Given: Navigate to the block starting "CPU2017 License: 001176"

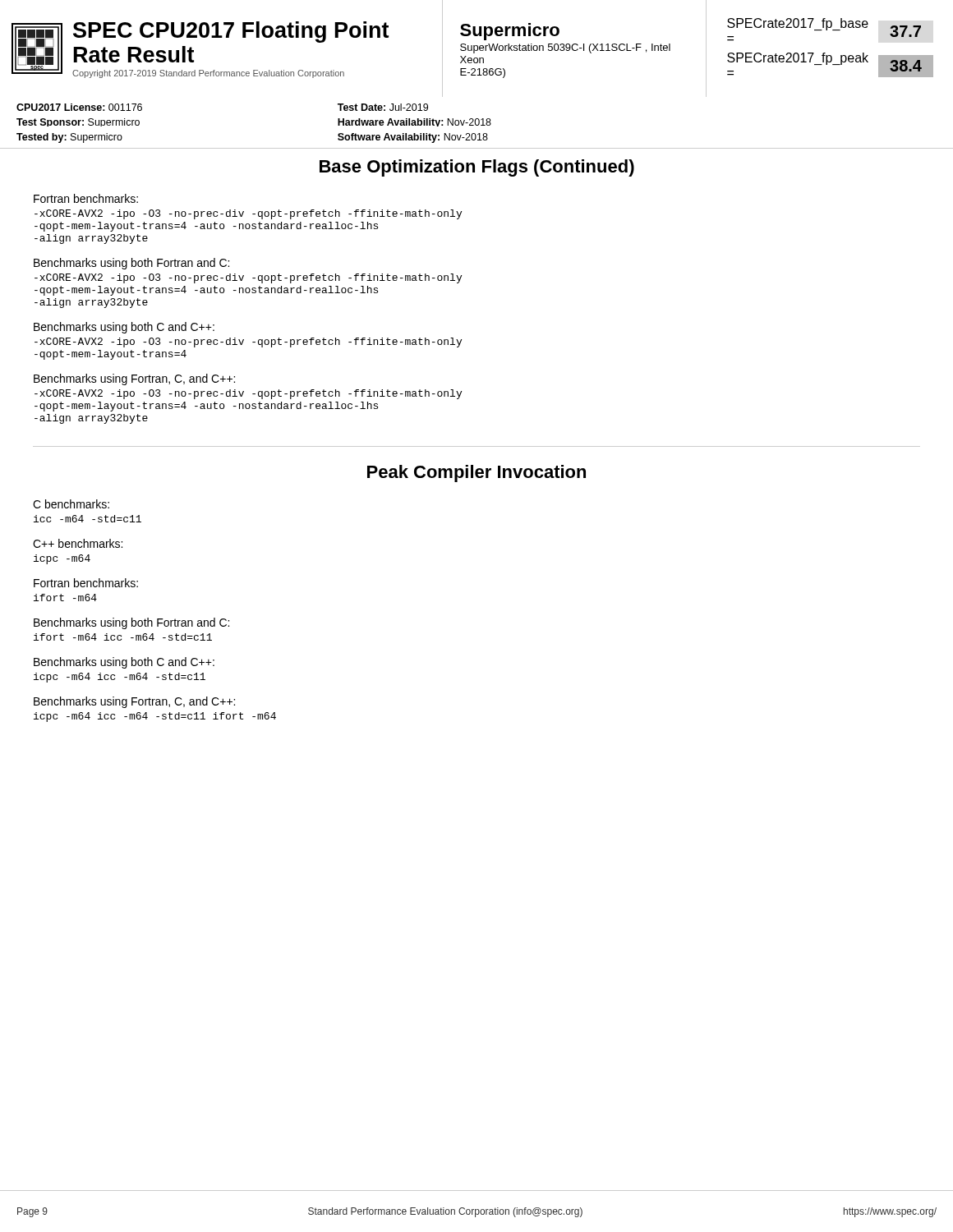Looking at the screenshot, I should tap(476, 108).
